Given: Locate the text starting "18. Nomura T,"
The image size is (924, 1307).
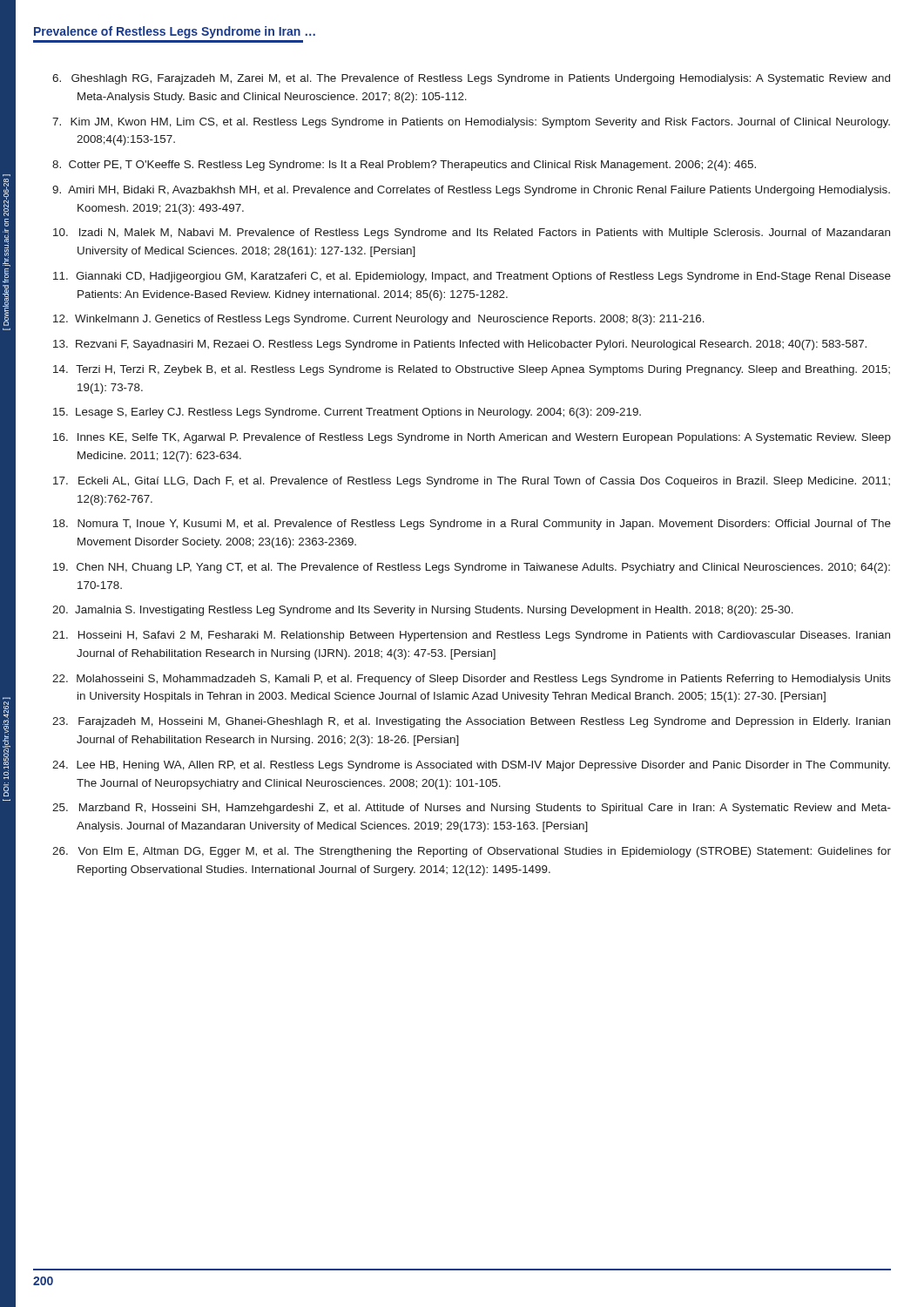Looking at the screenshot, I should point(472,533).
